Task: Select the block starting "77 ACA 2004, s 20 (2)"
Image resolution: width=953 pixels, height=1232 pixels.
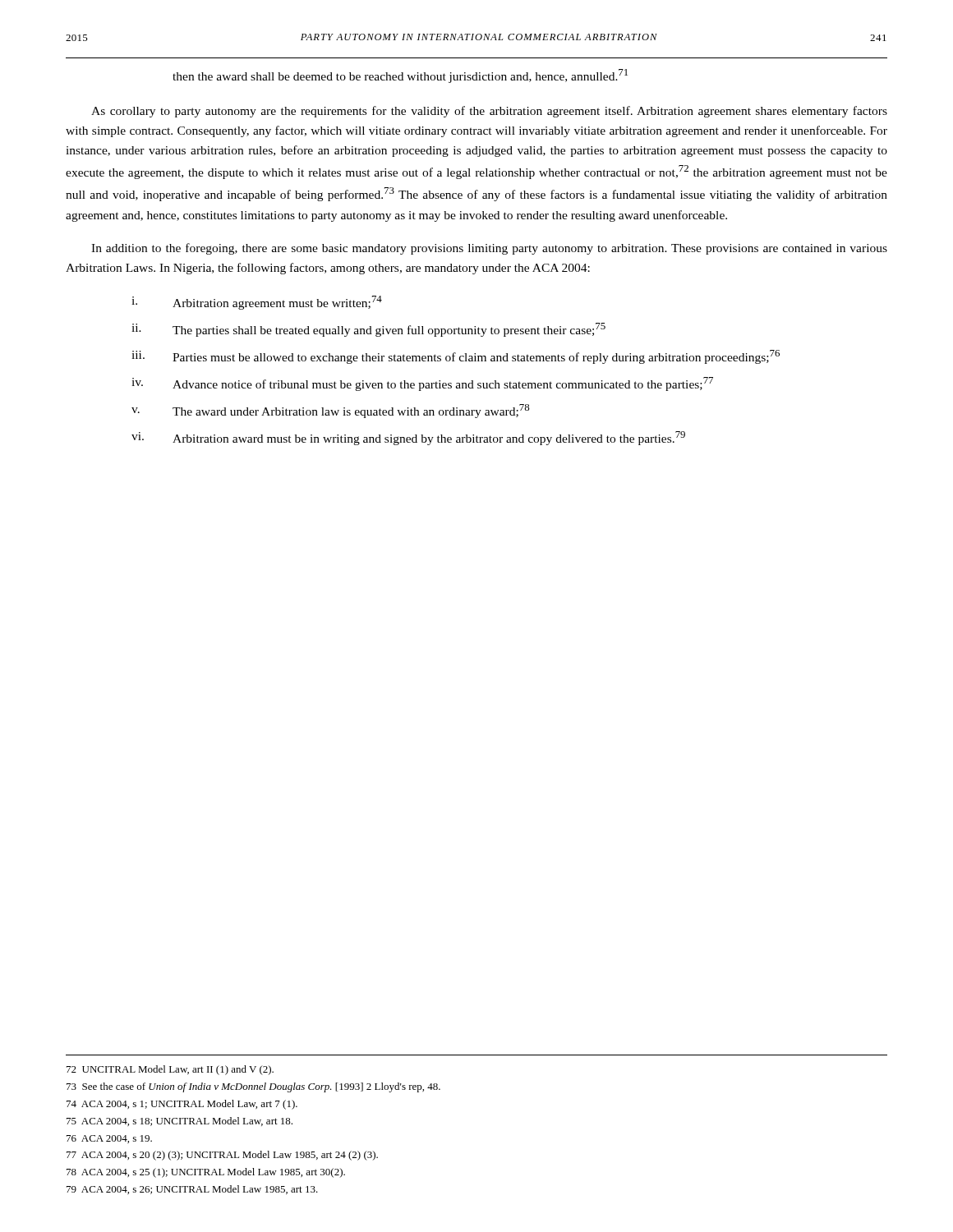Action: [x=222, y=1155]
